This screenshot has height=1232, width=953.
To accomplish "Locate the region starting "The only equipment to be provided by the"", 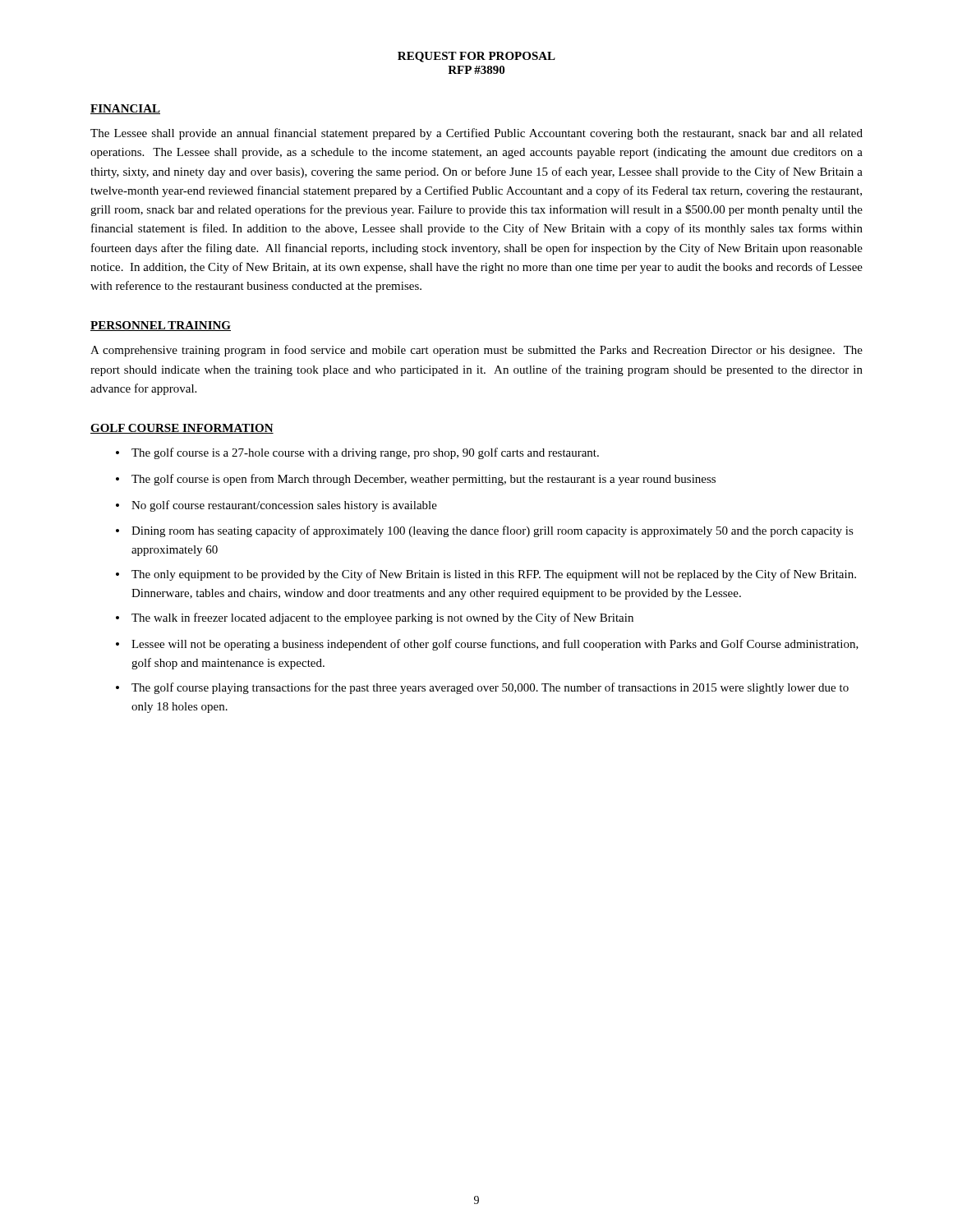I will tap(497, 584).
